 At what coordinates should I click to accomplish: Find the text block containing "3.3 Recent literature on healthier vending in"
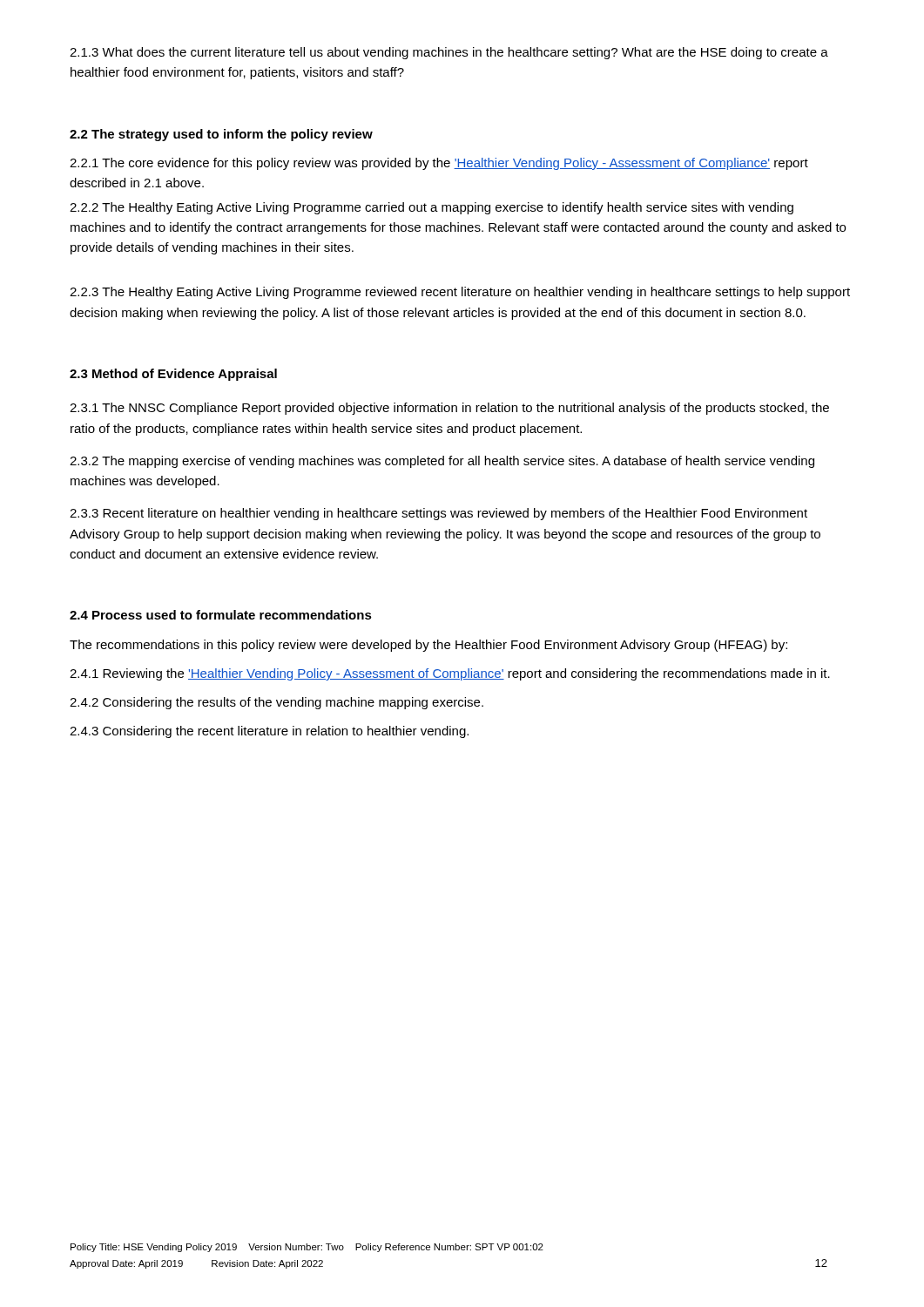tap(445, 533)
